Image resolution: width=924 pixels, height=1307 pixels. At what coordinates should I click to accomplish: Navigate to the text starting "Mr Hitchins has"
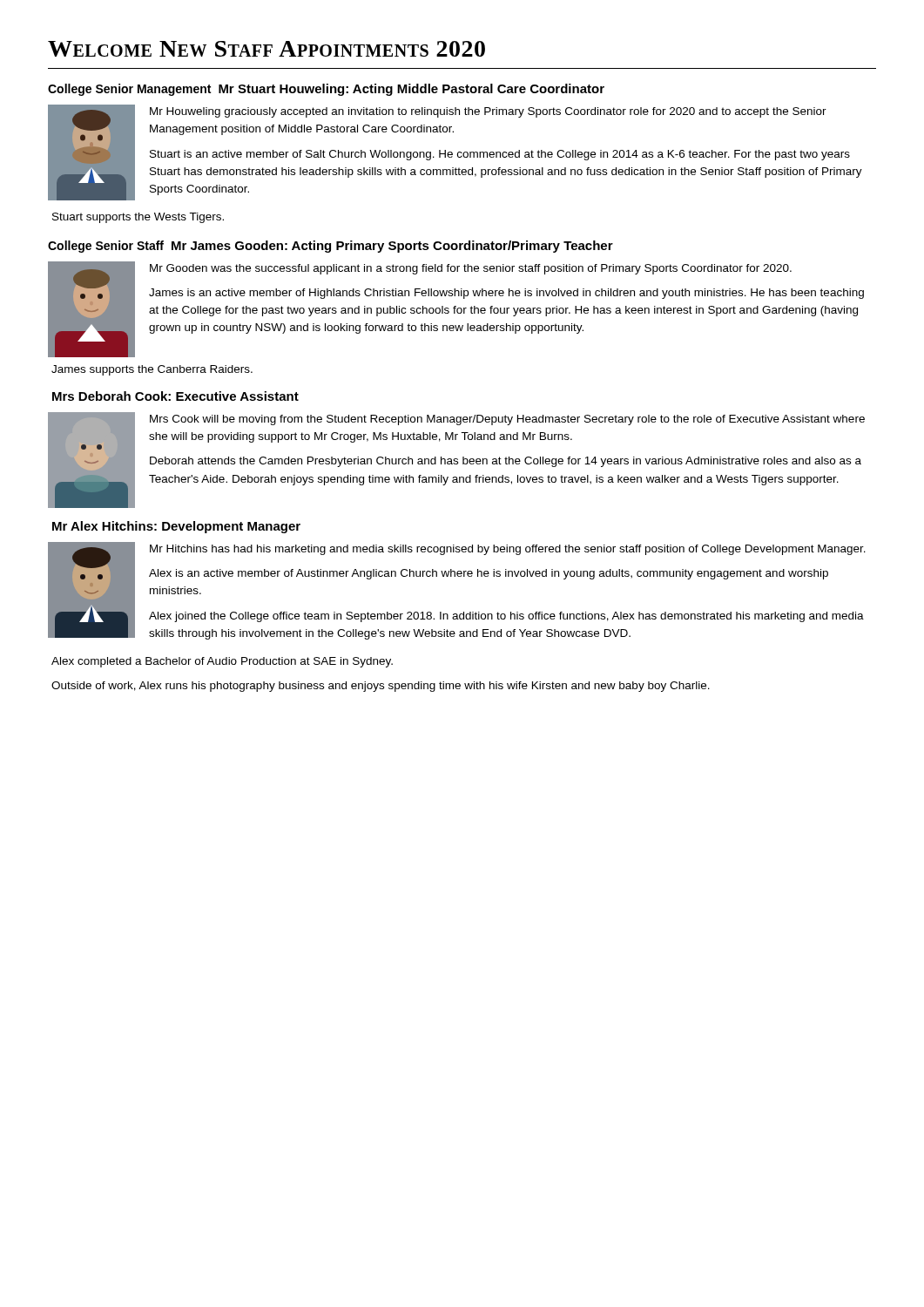pos(508,550)
